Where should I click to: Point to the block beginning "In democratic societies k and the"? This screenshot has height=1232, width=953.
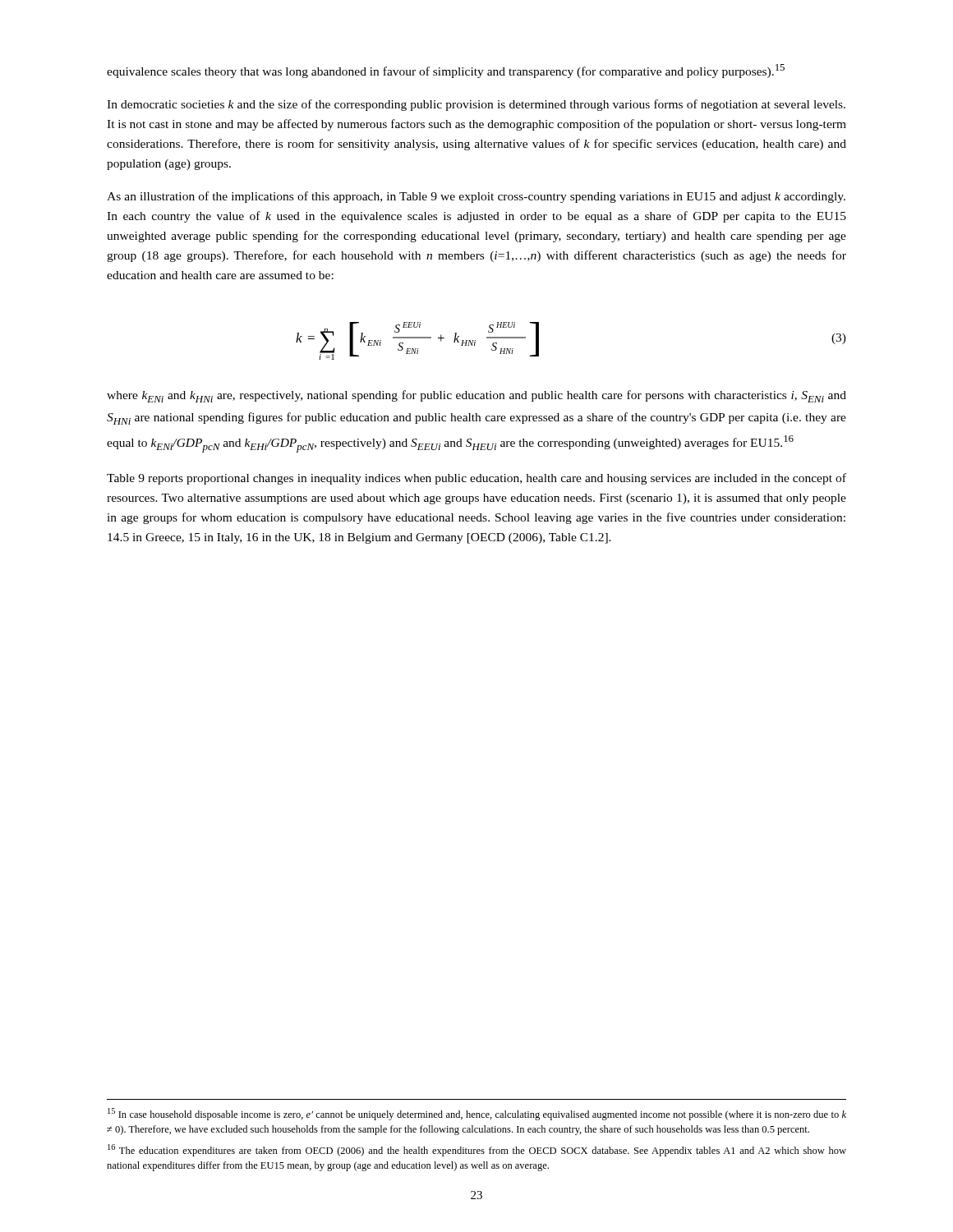(x=476, y=134)
